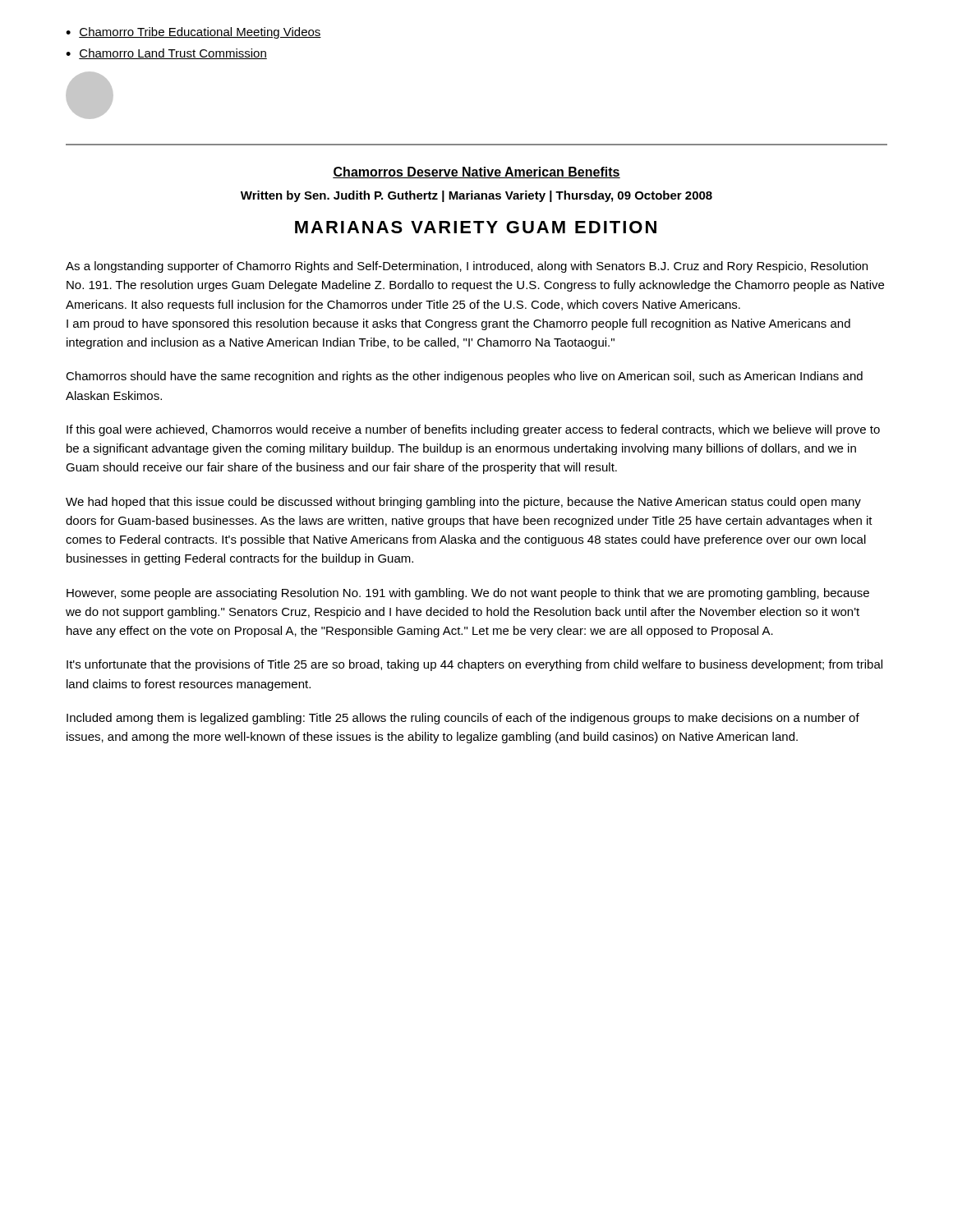Find the text block starting "If this goal were"
953x1232 pixels.
[473, 448]
